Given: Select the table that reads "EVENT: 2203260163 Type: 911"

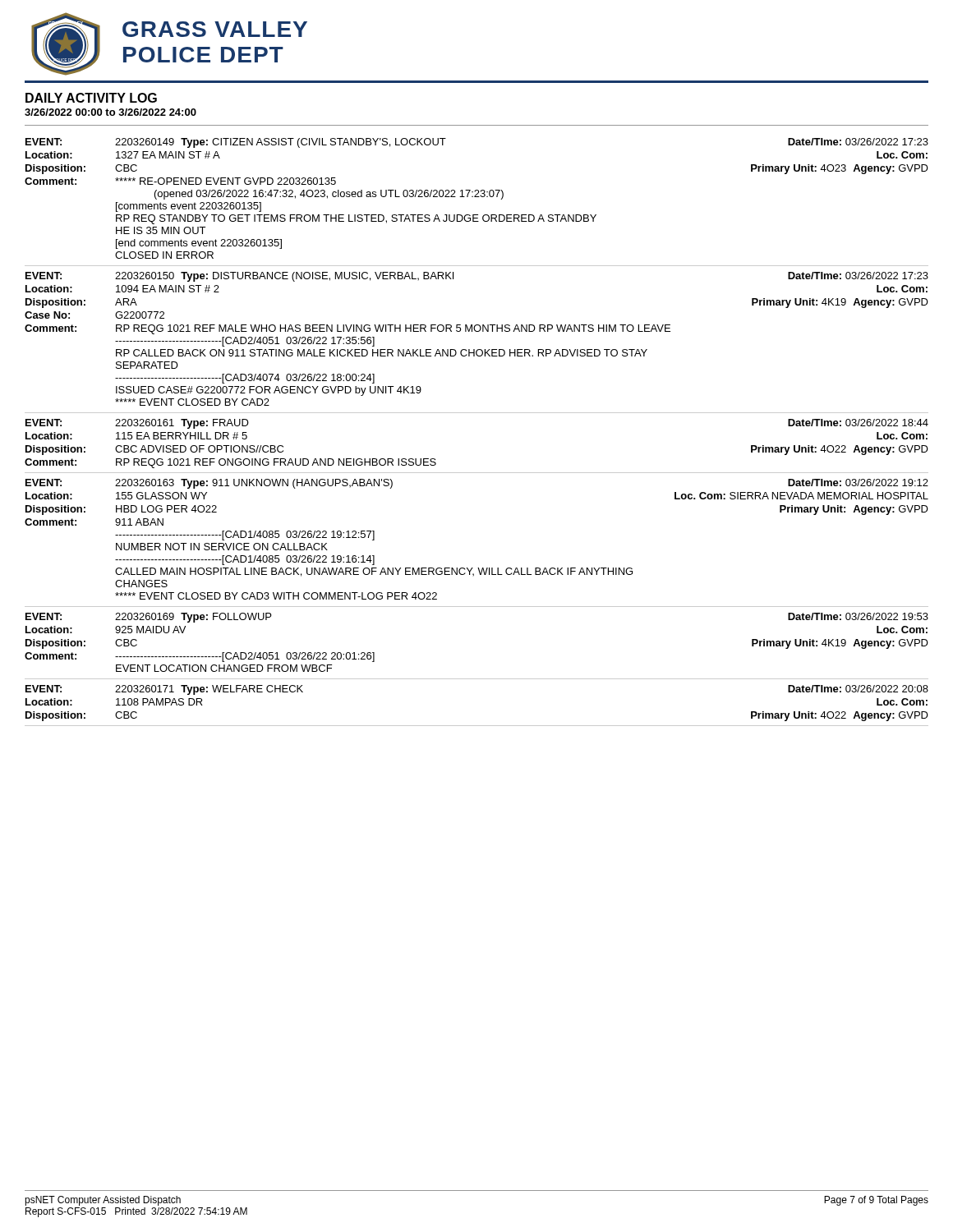Looking at the screenshot, I should click(476, 540).
